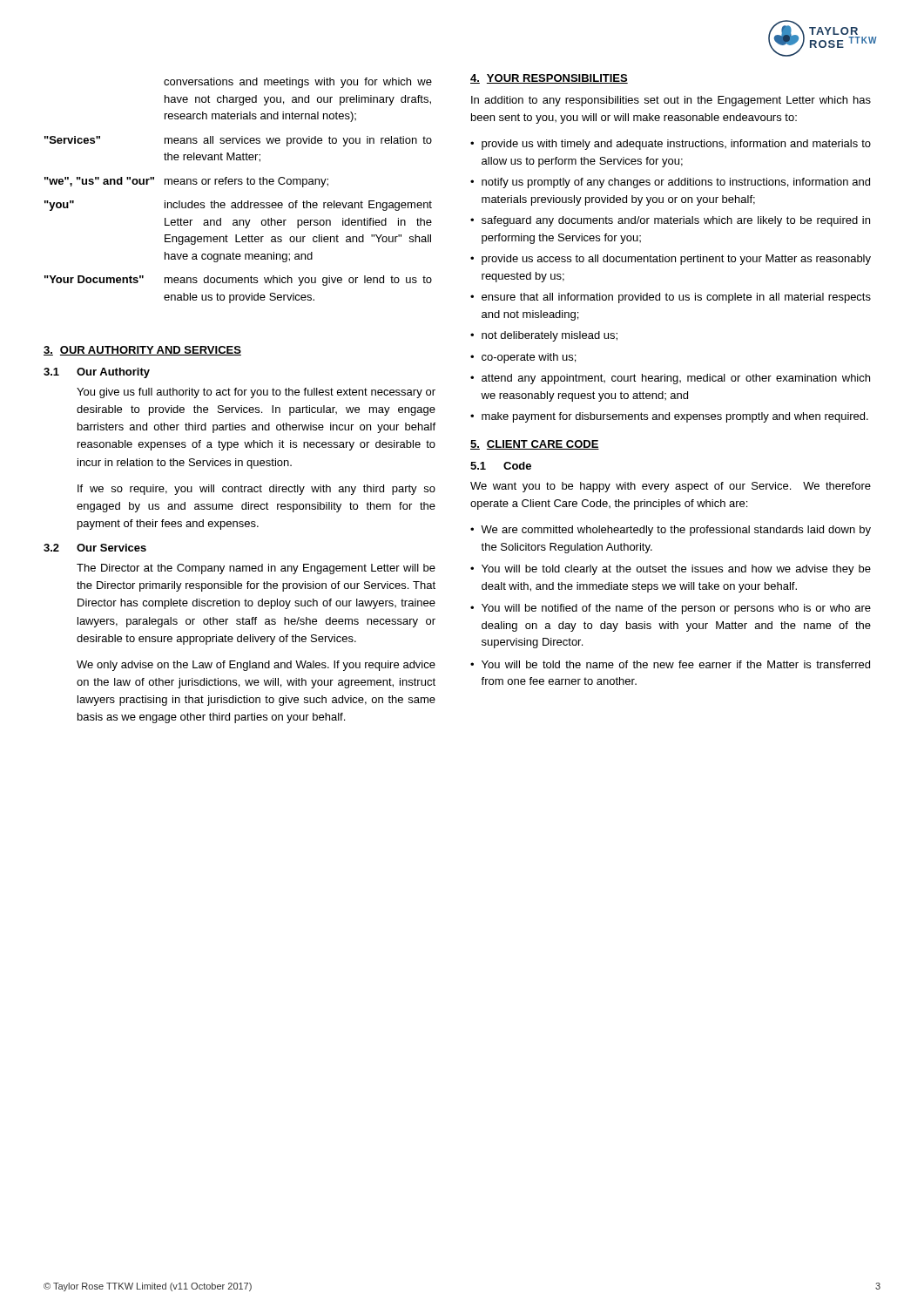Viewport: 924px width, 1307px height.
Task: Click on the section header that says "5. CLIENT CARE CODE"
Action: (x=534, y=444)
